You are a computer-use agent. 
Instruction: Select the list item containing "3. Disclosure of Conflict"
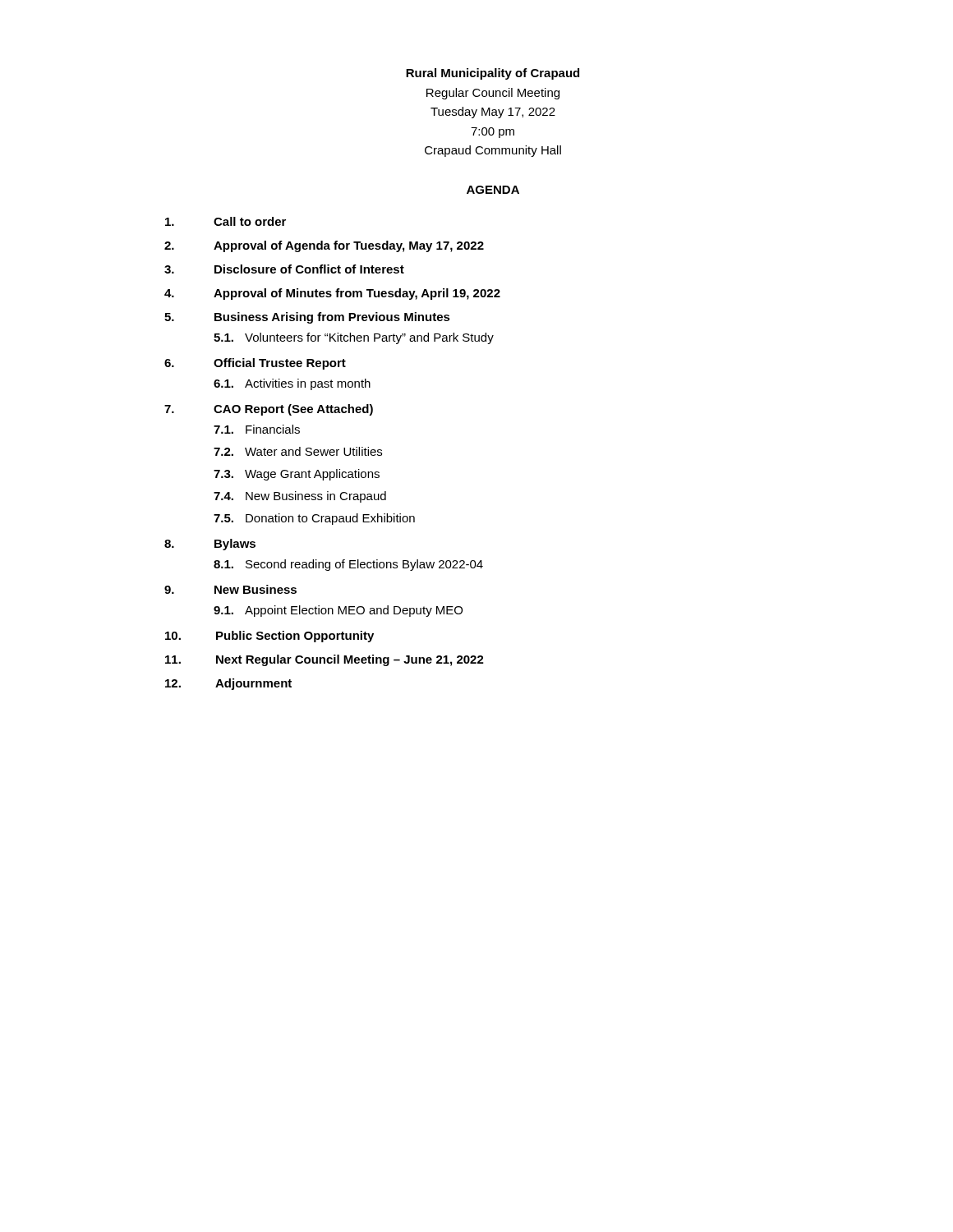[x=284, y=269]
